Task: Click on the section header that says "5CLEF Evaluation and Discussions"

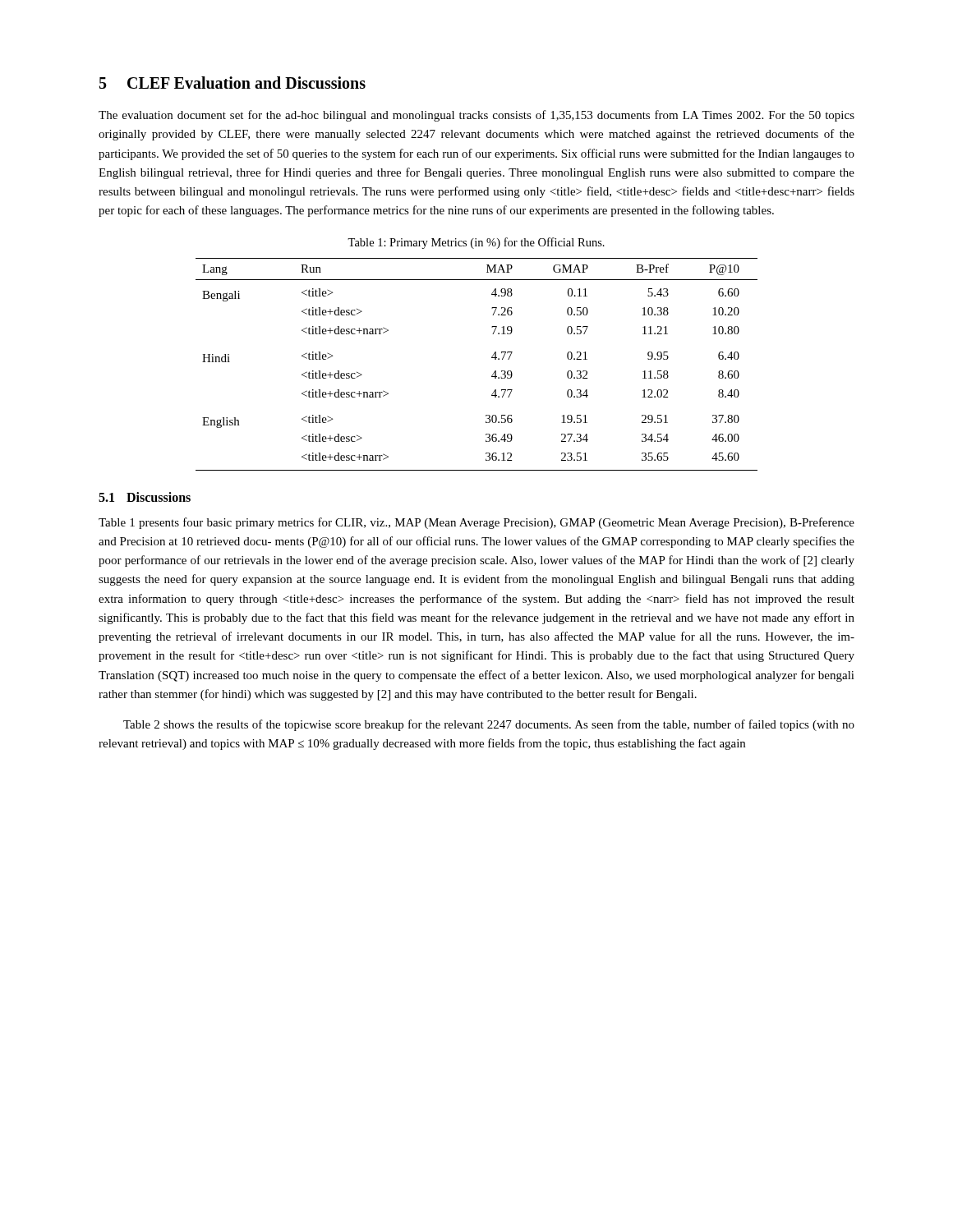Action: 232,83
